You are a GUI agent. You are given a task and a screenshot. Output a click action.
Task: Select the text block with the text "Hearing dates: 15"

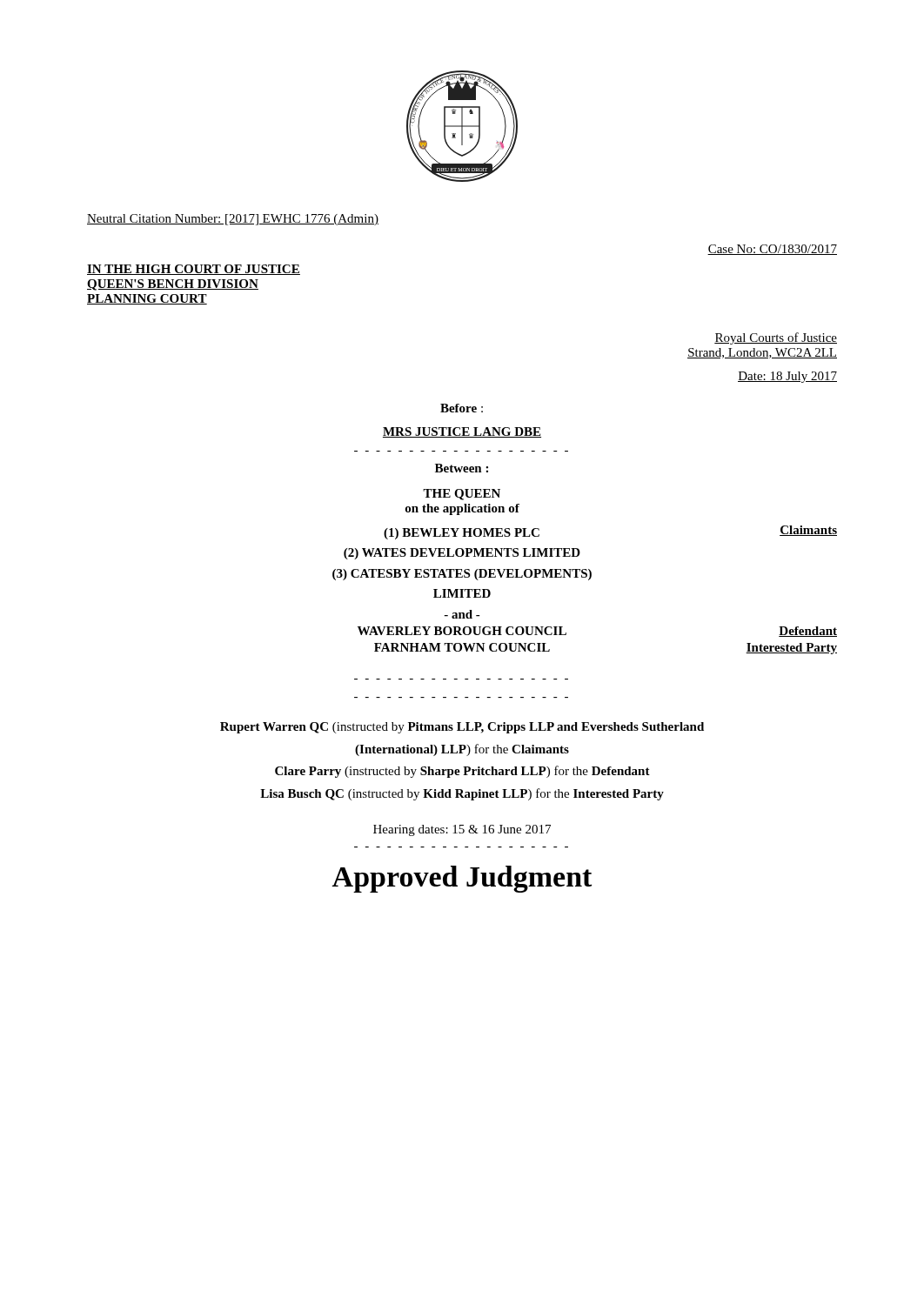(x=462, y=829)
